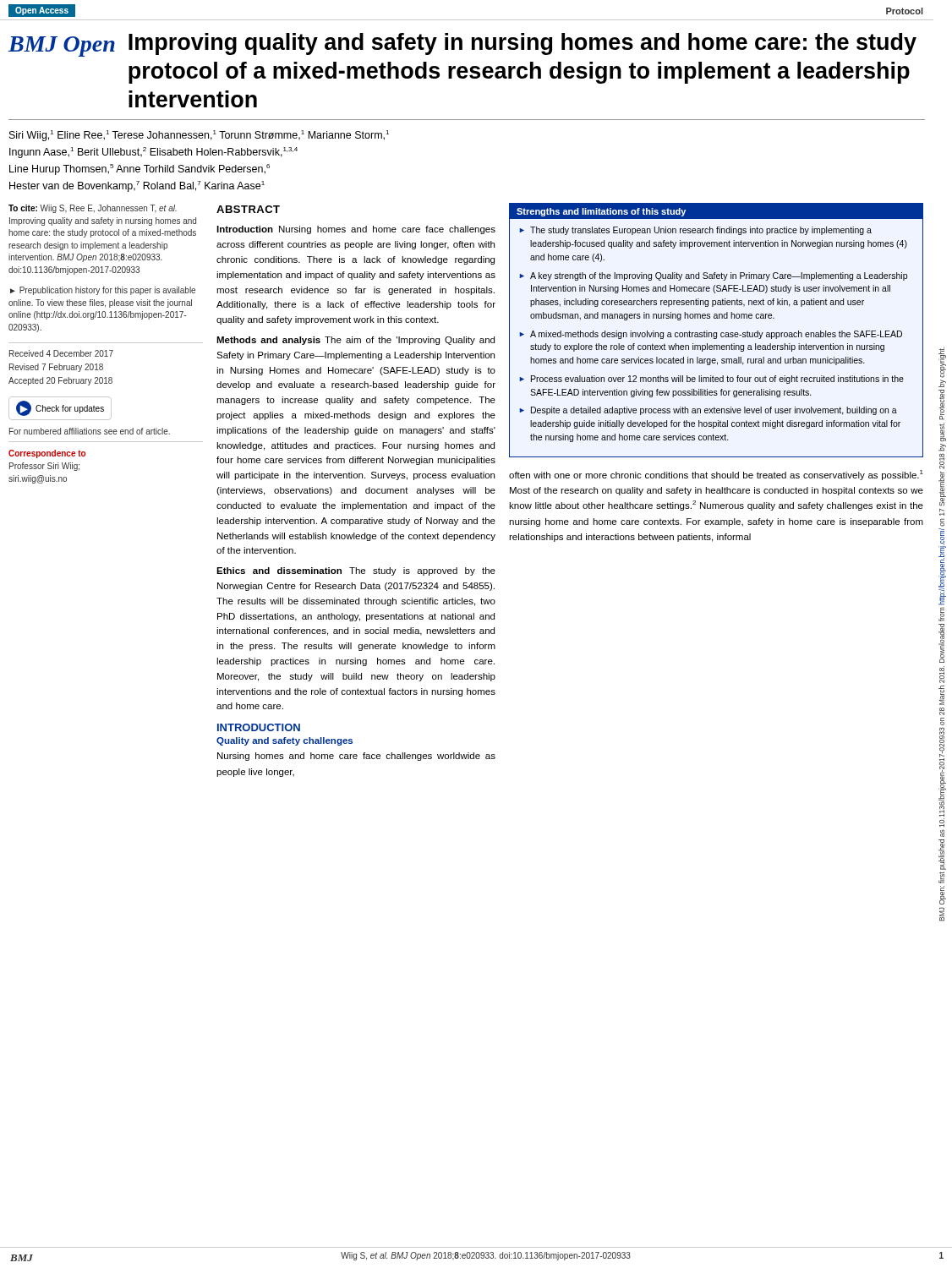Click the passage that begins "Nursing homes and home care face challenges worldwide"

(x=356, y=764)
